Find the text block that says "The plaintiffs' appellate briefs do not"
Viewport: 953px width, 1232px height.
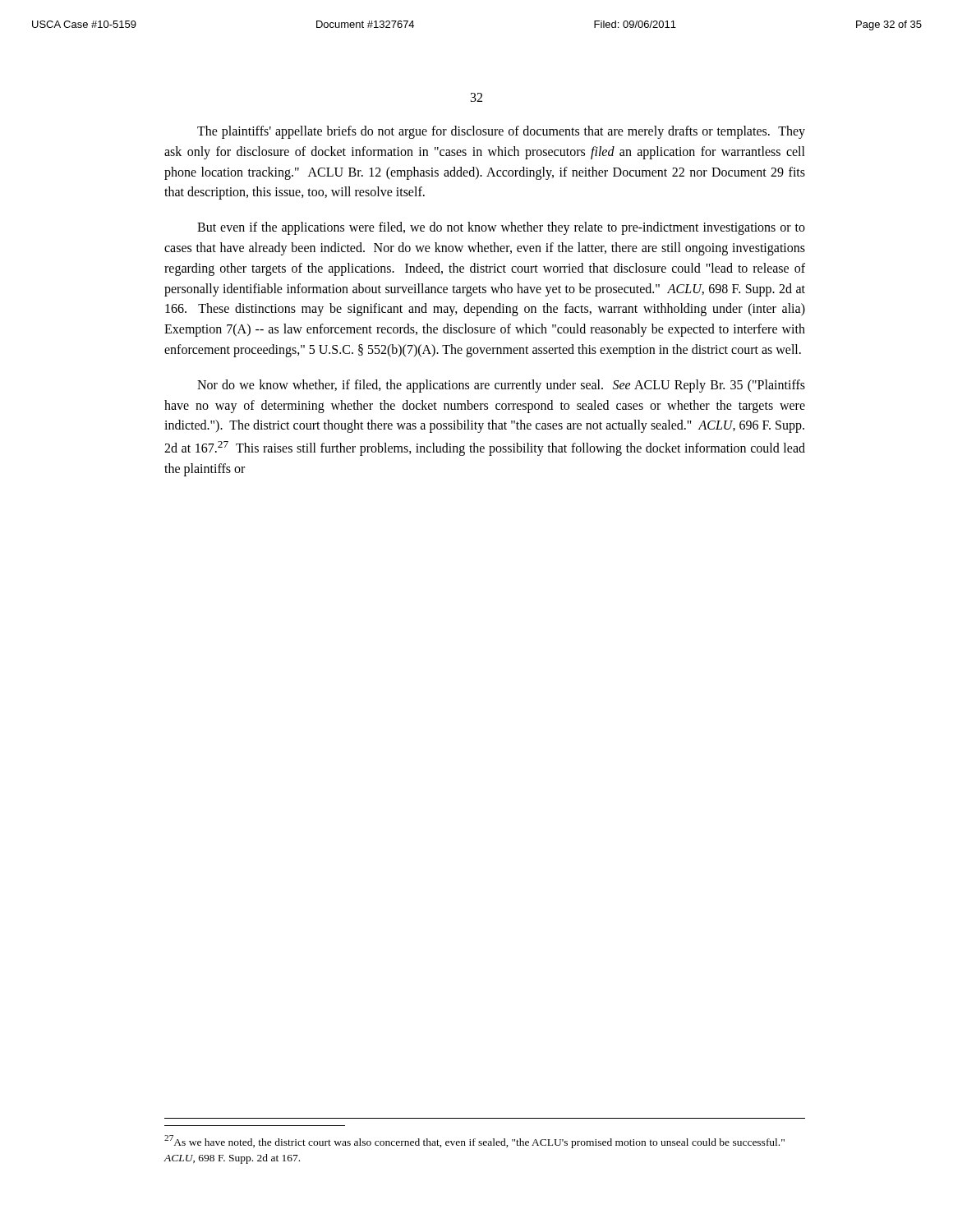(485, 162)
